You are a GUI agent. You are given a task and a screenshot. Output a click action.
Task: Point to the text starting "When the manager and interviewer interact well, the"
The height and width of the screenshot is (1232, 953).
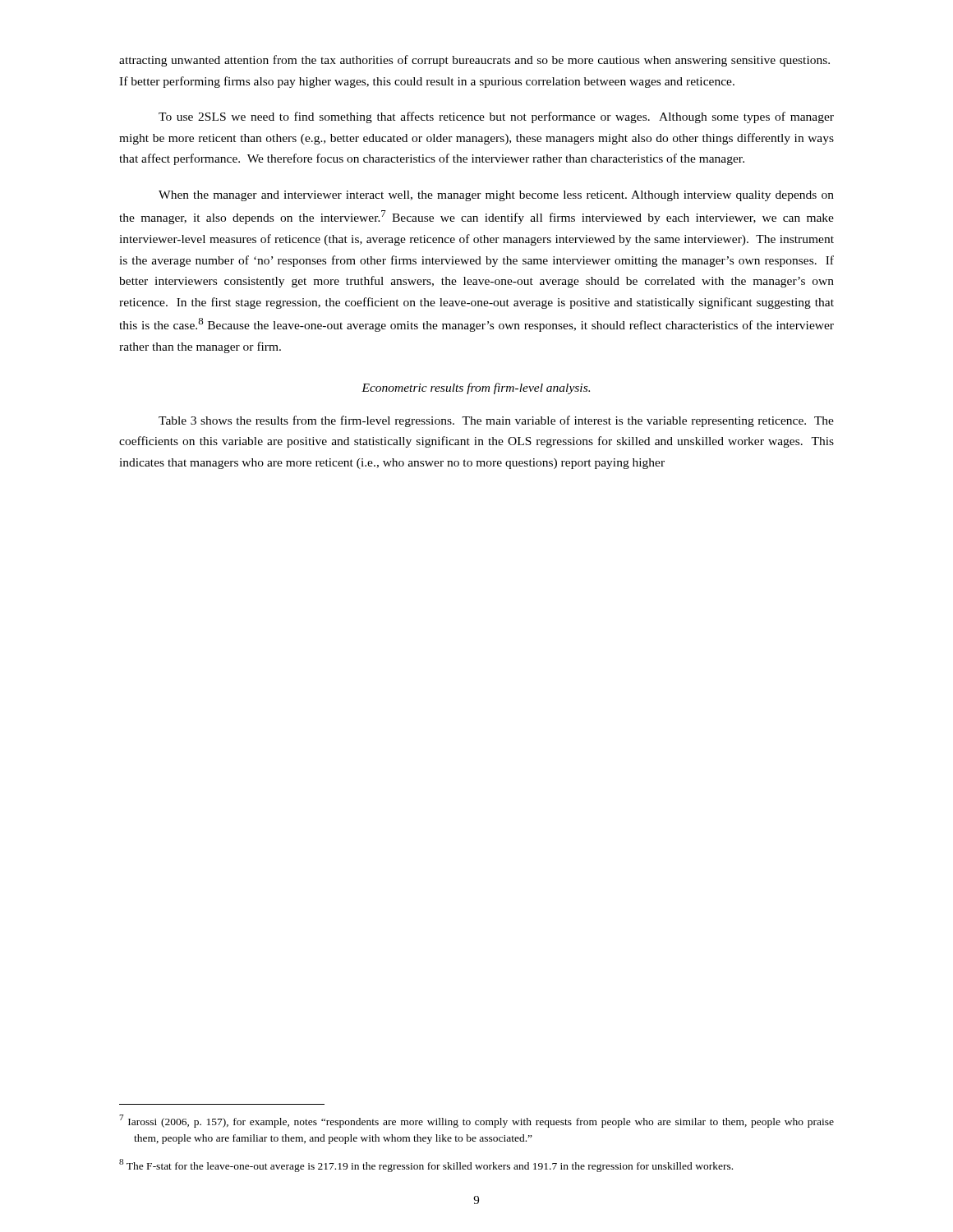coord(476,270)
